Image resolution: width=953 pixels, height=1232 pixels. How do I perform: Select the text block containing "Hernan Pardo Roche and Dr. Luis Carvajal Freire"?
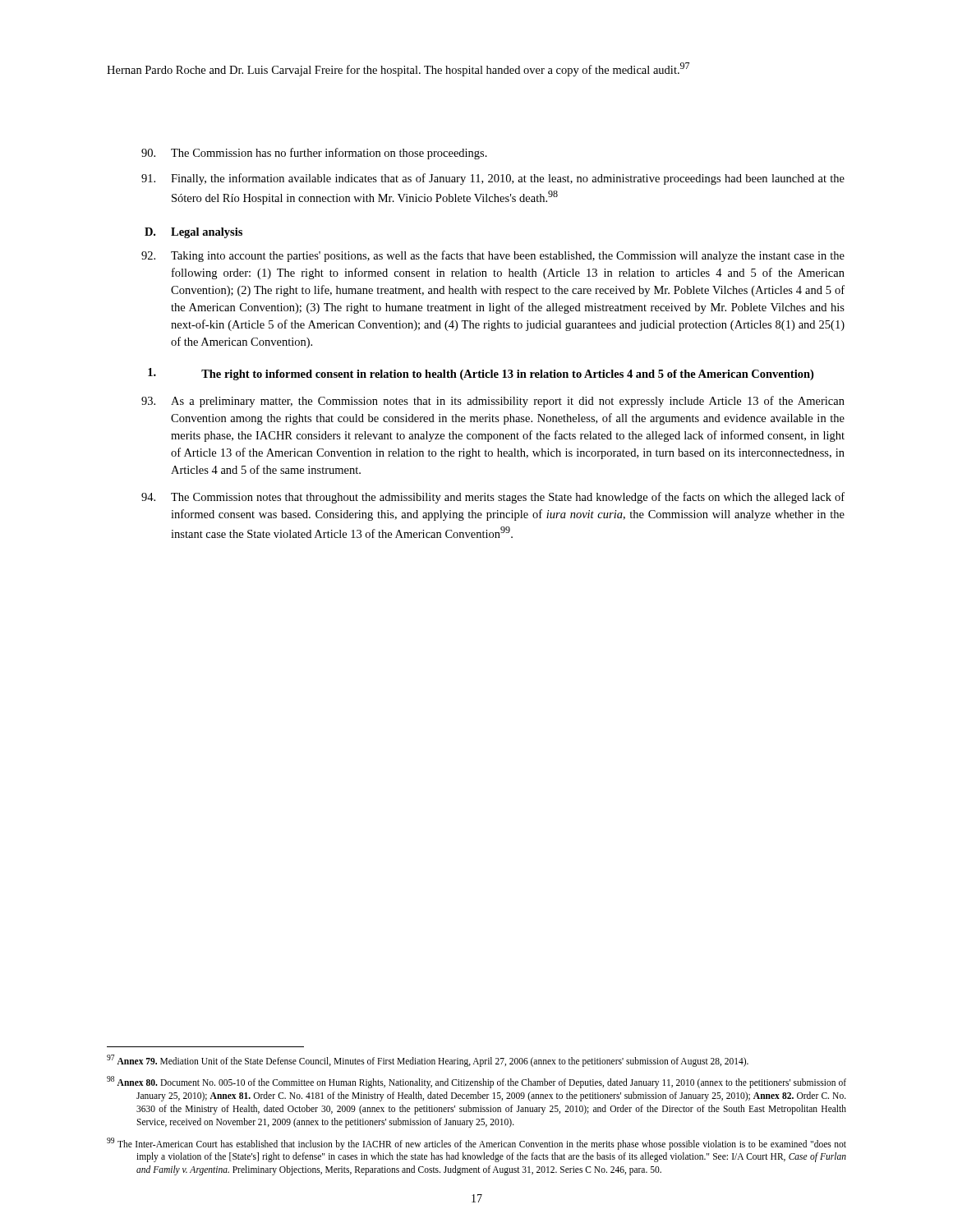(476, 69)
